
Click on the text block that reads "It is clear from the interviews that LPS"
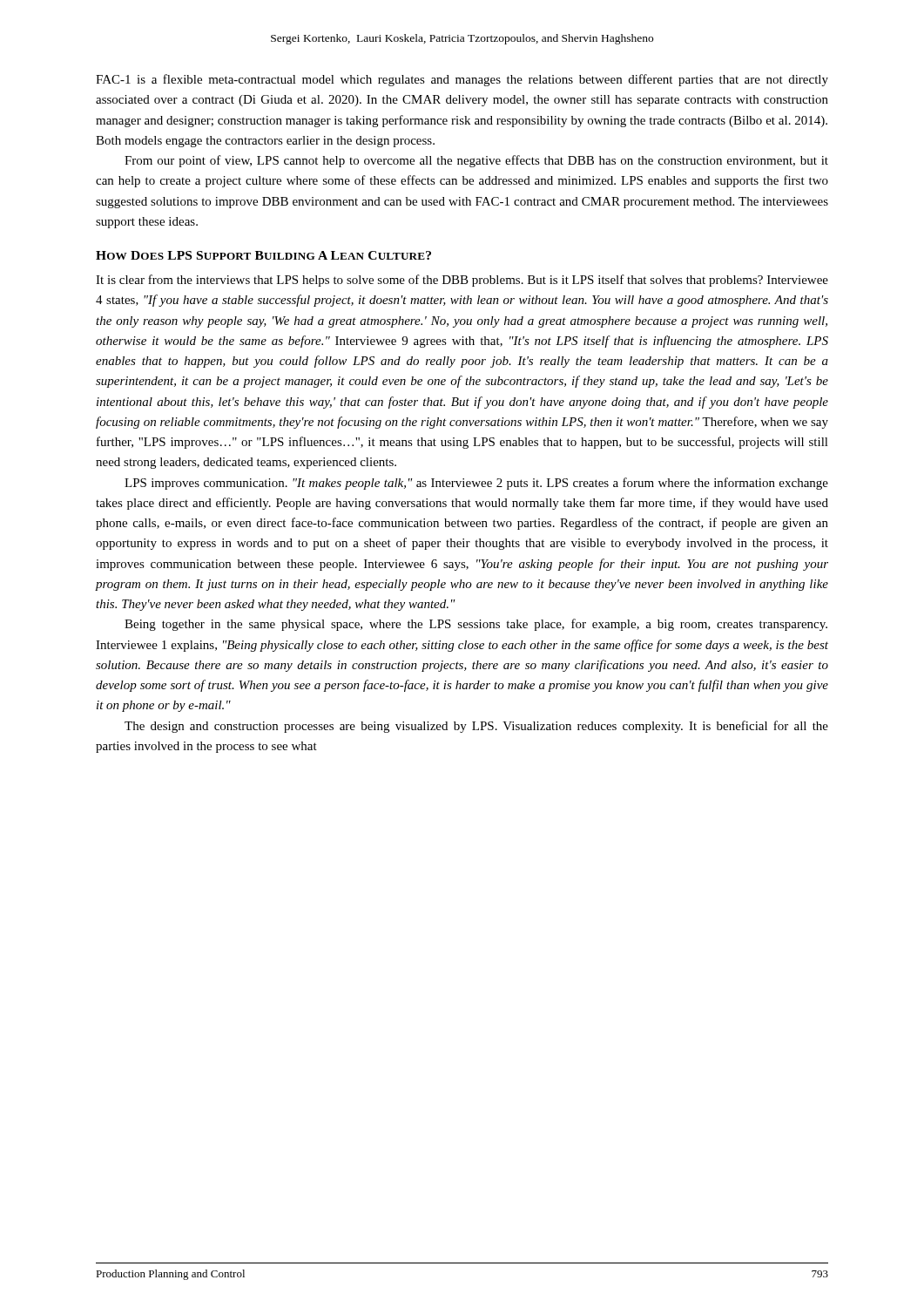click(x=462, y=513)
